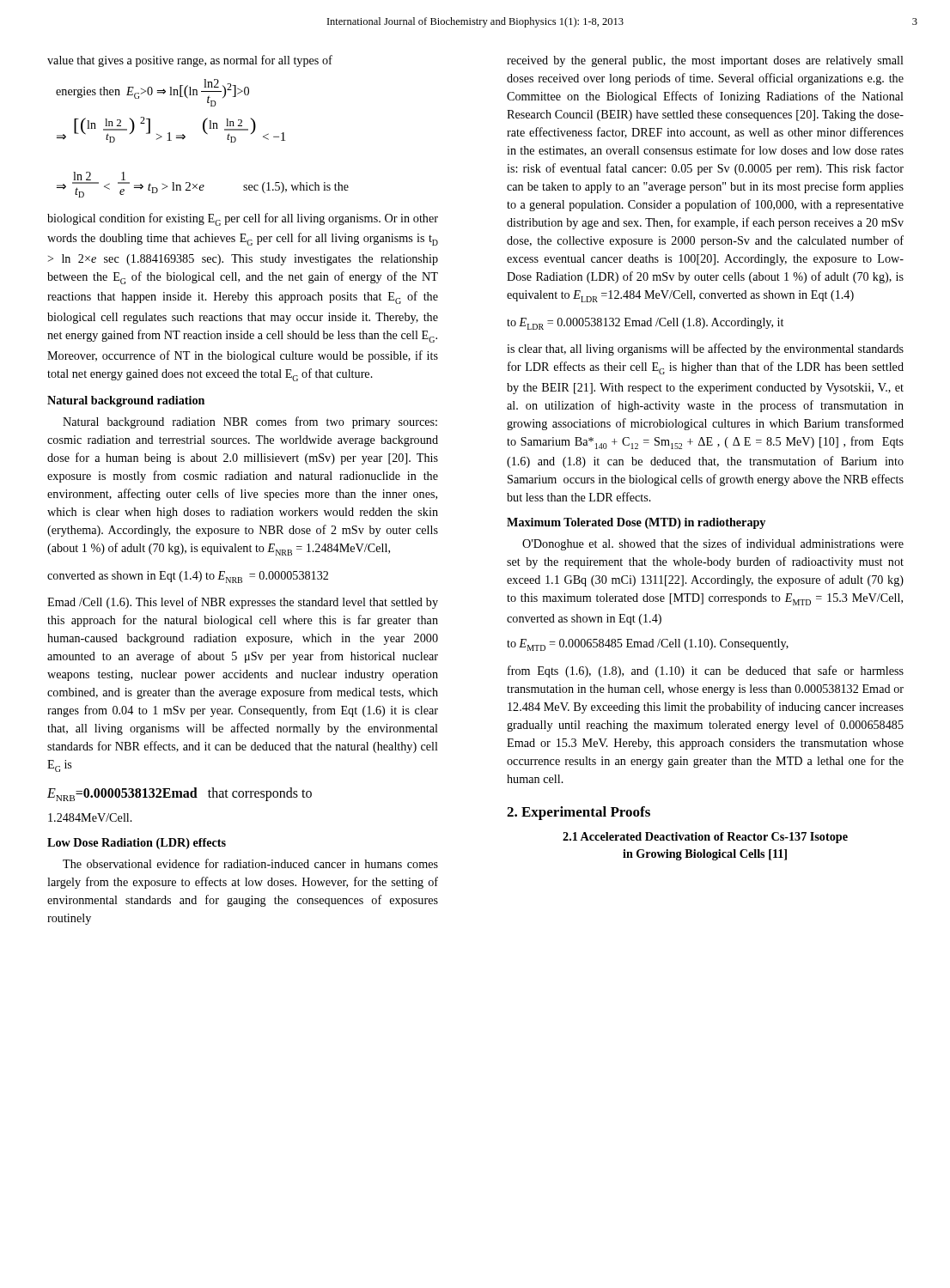The width and height of the screenshot is (950, 1288).
Task: Point to the section header beginning "2.1 Accelerated Deactivation of Reactor Cs-137 Isotopein"
Action: point(705,845)
